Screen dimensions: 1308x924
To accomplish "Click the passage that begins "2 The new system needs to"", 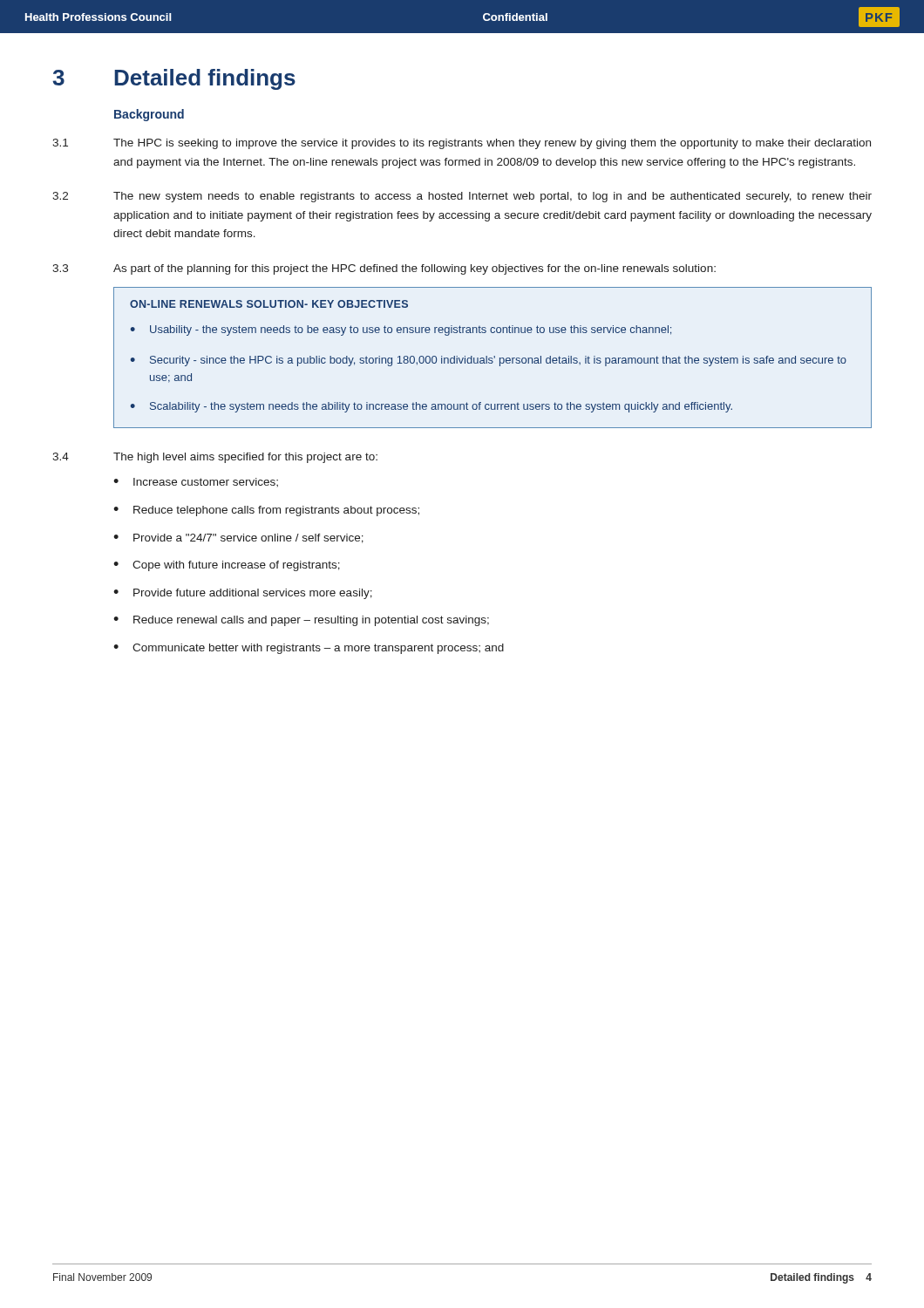I will 462,215.
